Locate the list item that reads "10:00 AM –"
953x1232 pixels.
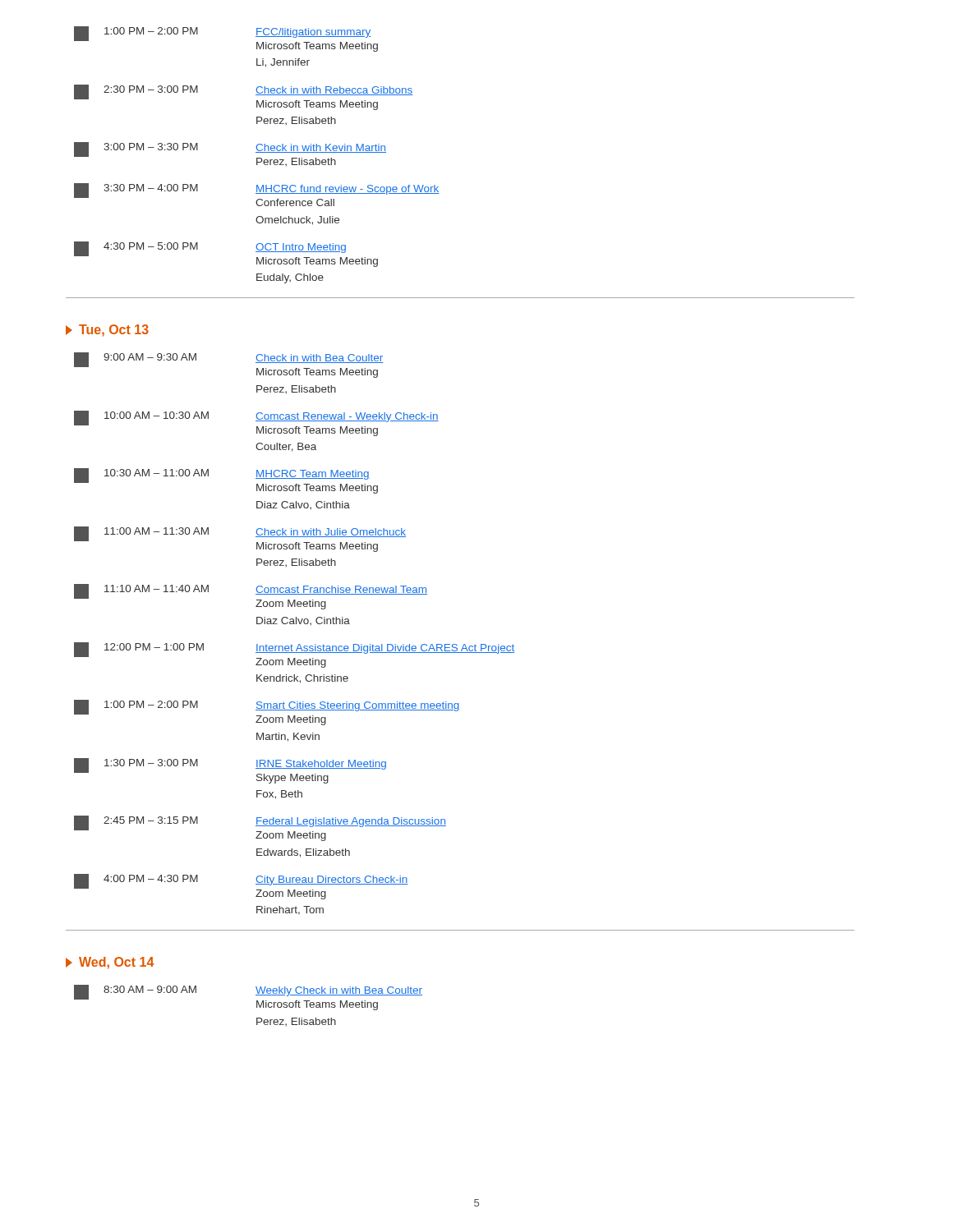click(x=256, y=423)
